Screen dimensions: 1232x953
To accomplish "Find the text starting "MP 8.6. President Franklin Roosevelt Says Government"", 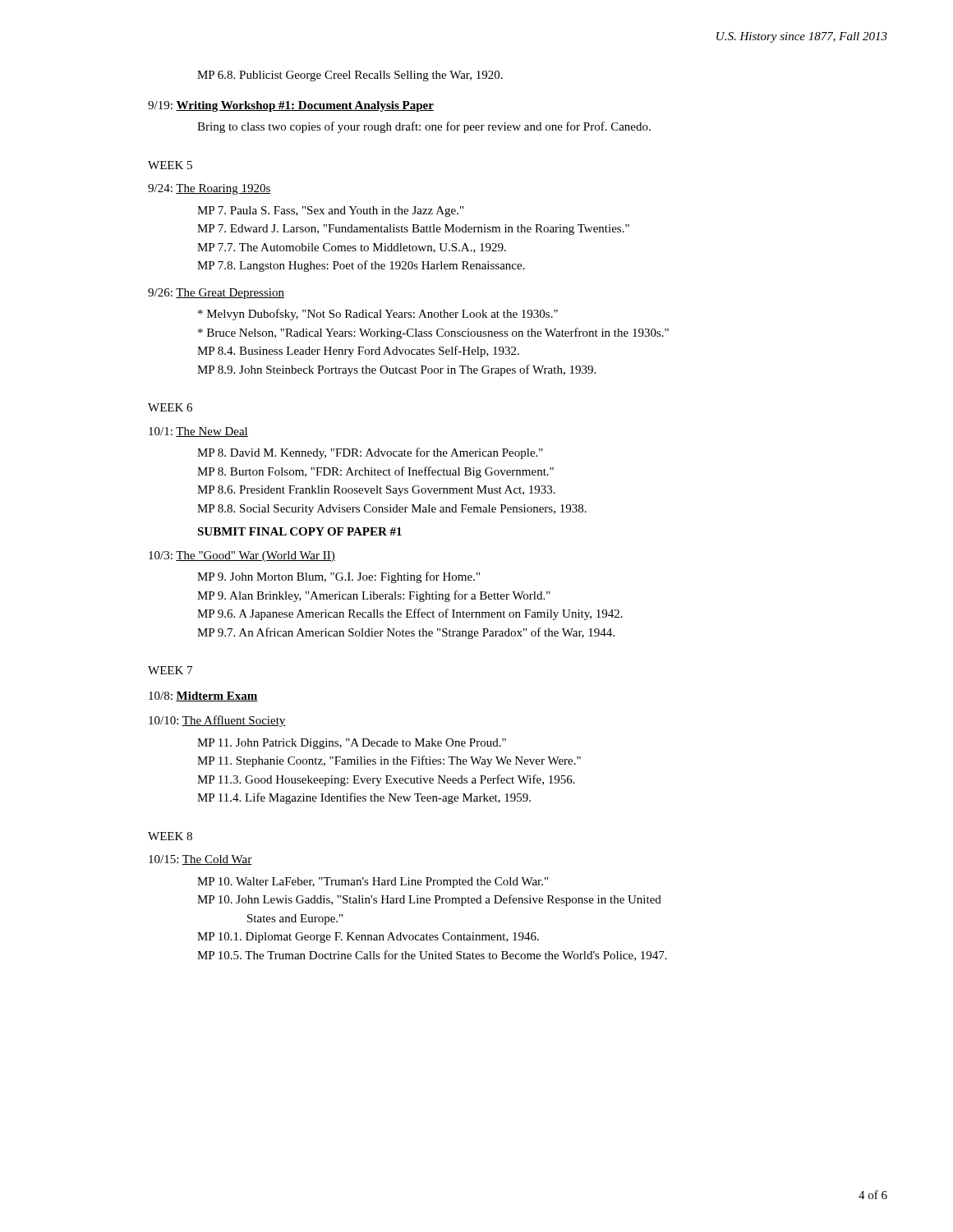I will tap(526, 490).
